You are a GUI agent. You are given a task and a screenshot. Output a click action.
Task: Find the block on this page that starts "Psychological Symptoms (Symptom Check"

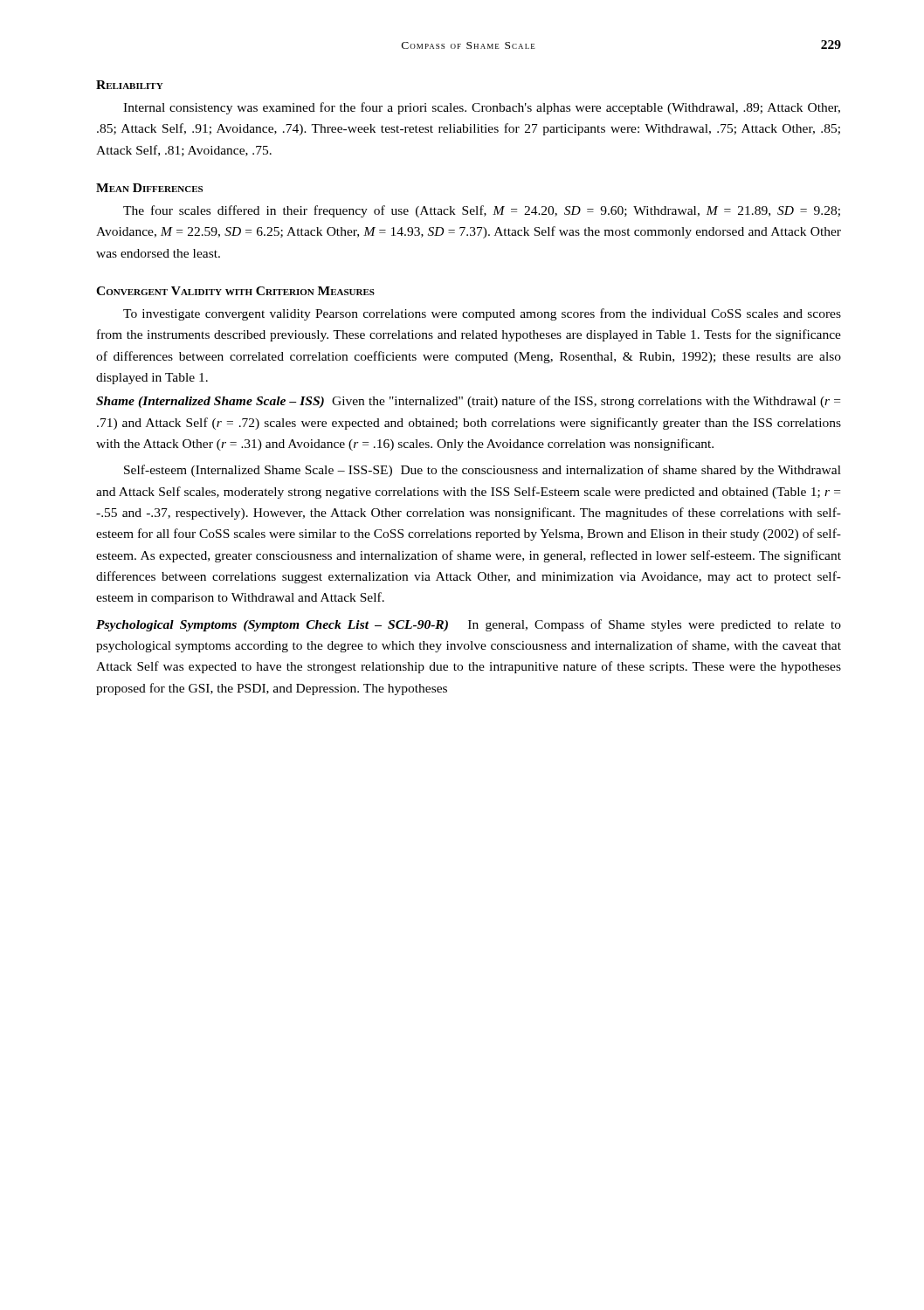pyautogui.click(x=469, y=656)
